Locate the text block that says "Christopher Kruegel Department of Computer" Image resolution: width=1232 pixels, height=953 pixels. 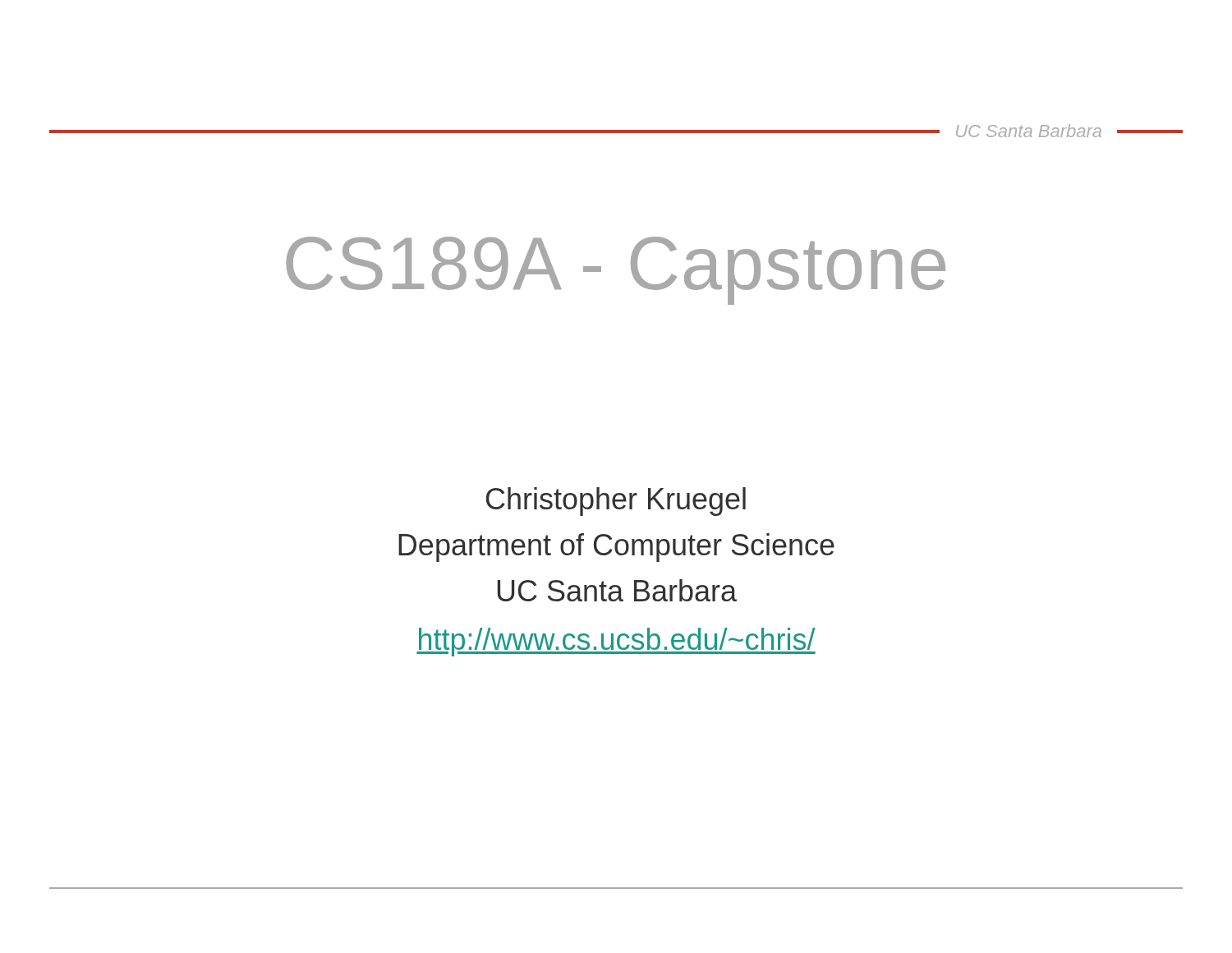[616, 570]
